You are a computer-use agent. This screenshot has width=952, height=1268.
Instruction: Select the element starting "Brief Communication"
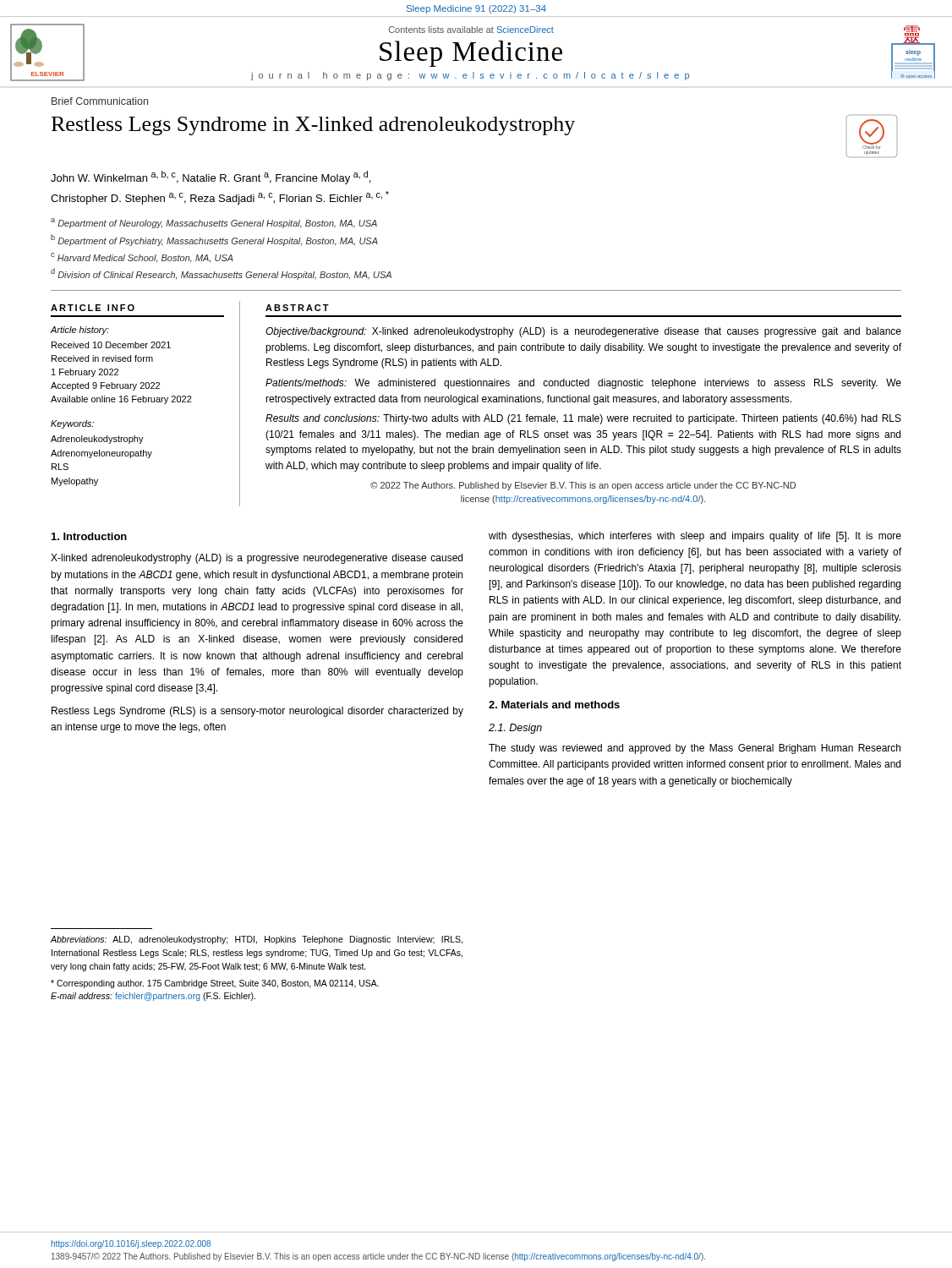tap(100, 101)
